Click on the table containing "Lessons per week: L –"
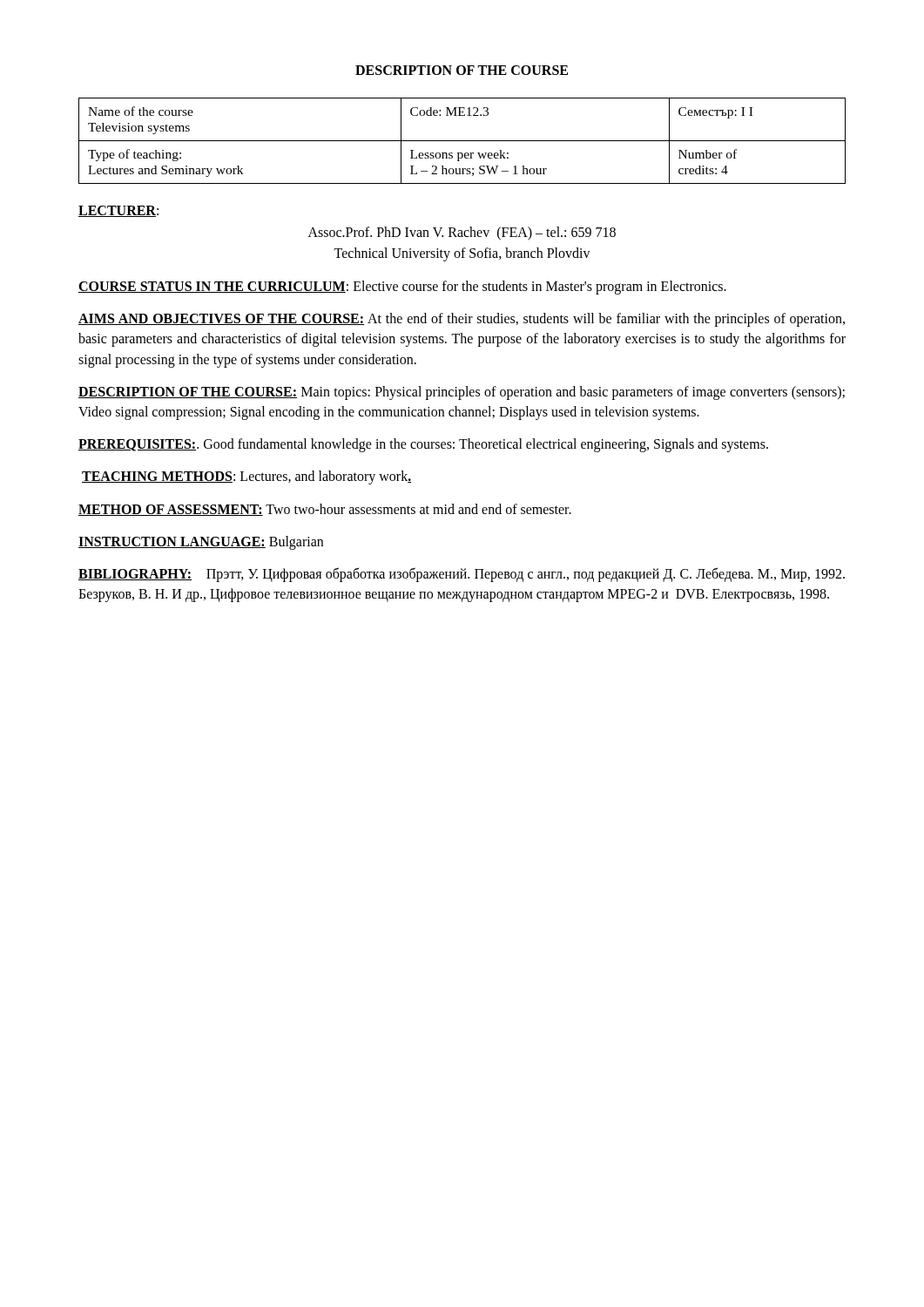The width and height of the screenshot is (924, 1307). [x=462, y=141]
